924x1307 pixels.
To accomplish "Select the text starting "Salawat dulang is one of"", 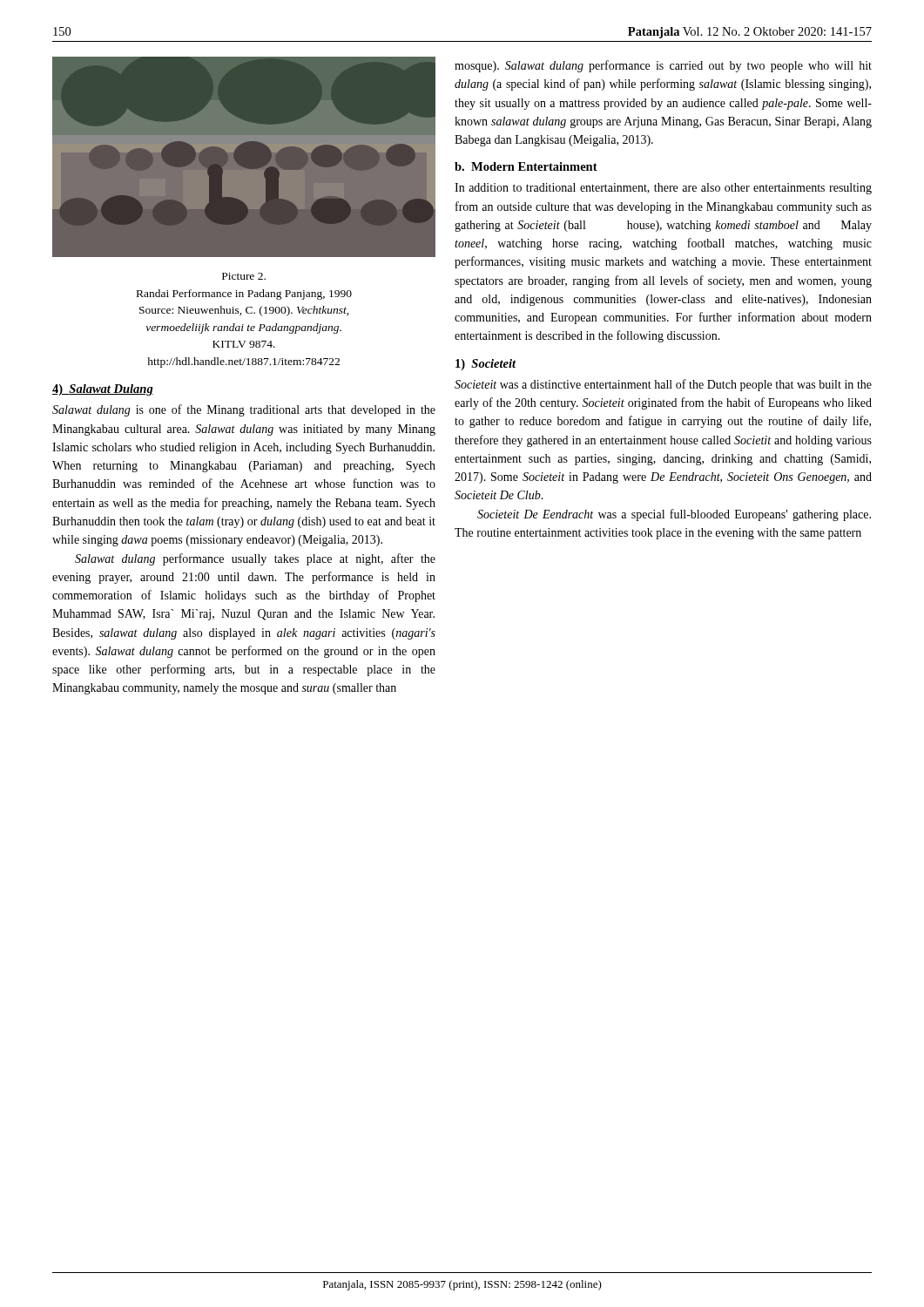I will click(244, 549).
